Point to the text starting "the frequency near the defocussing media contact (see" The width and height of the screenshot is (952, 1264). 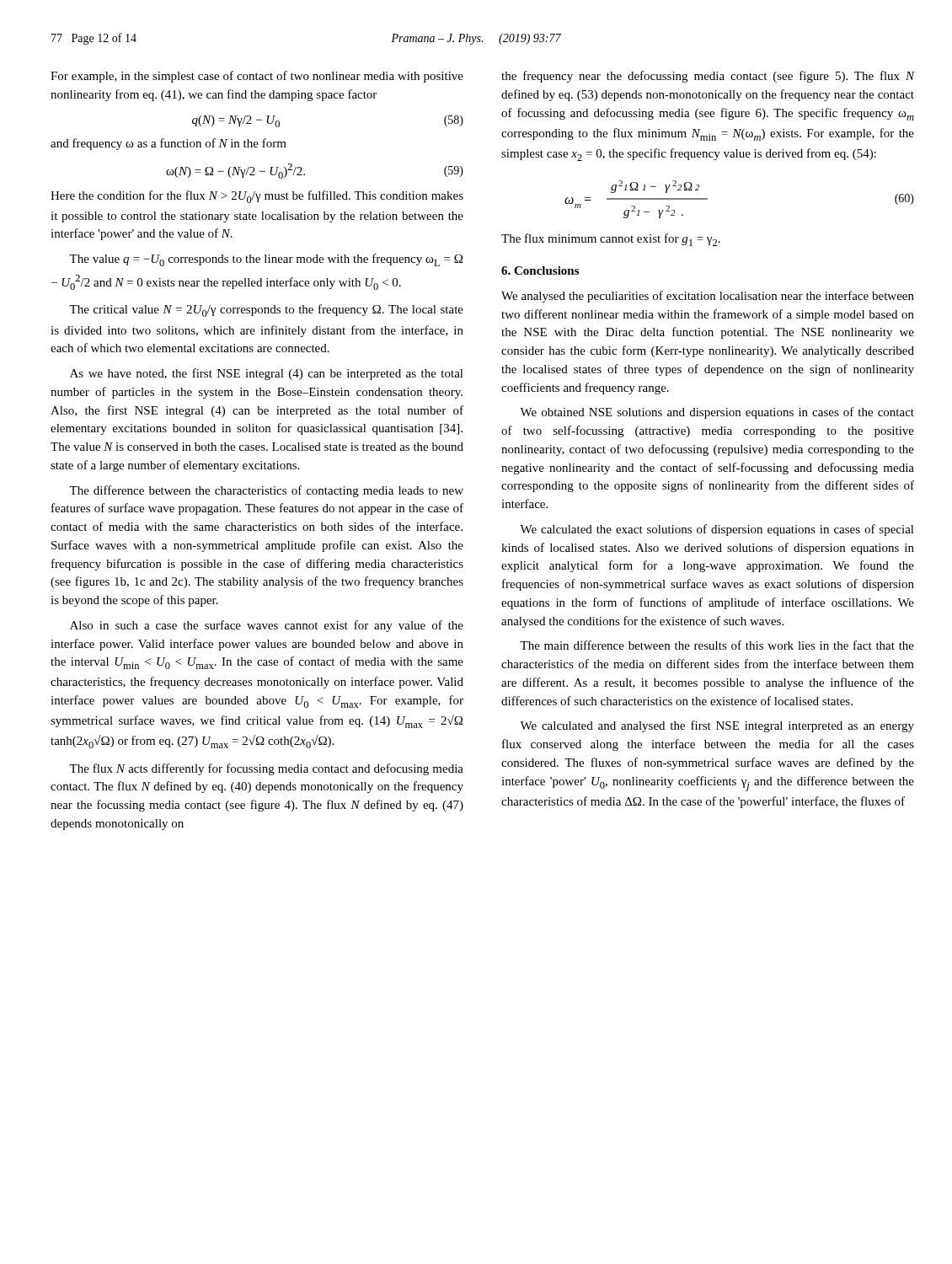[708, 116]
